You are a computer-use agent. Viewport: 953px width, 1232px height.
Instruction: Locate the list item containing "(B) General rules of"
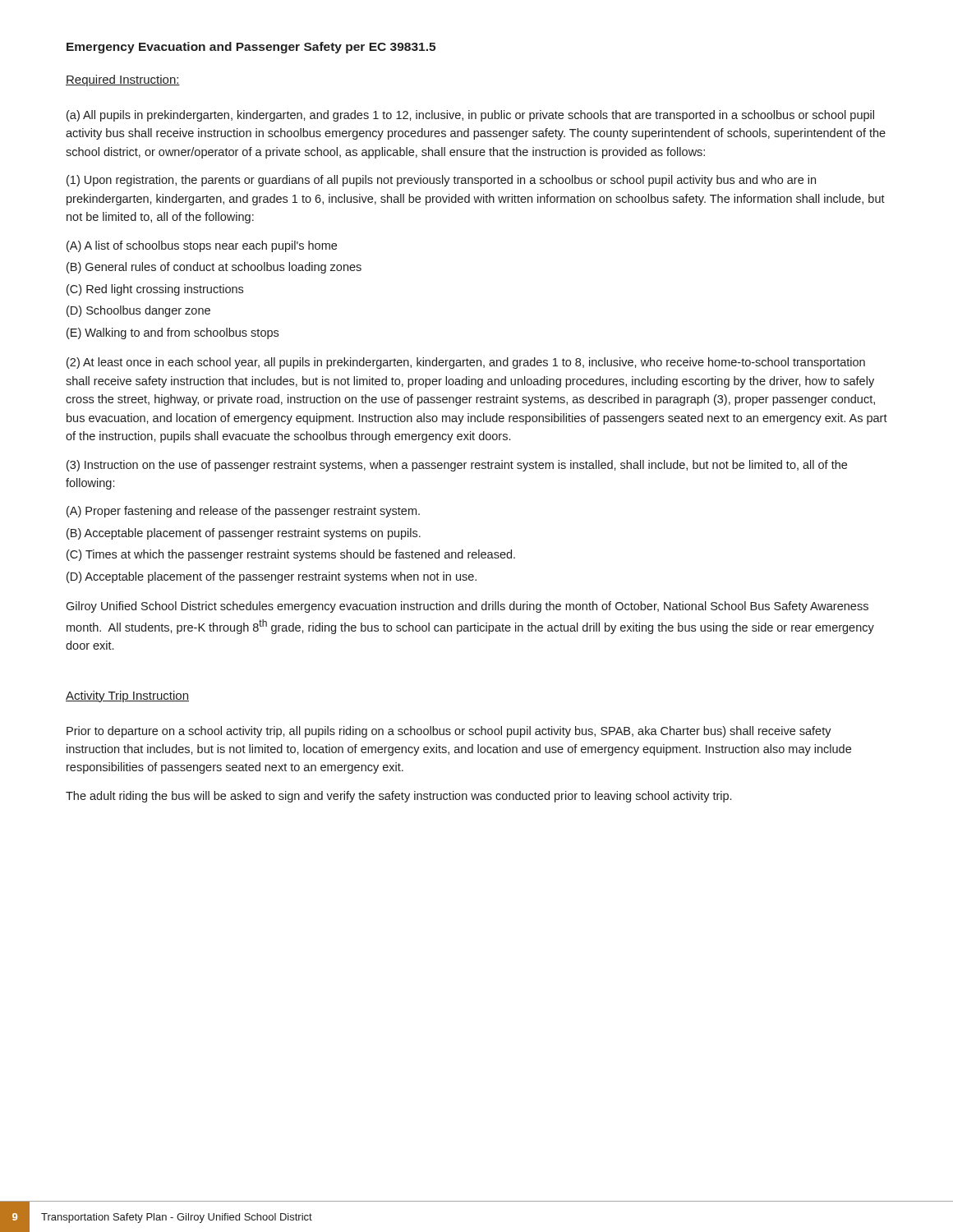tap(214, 267)
